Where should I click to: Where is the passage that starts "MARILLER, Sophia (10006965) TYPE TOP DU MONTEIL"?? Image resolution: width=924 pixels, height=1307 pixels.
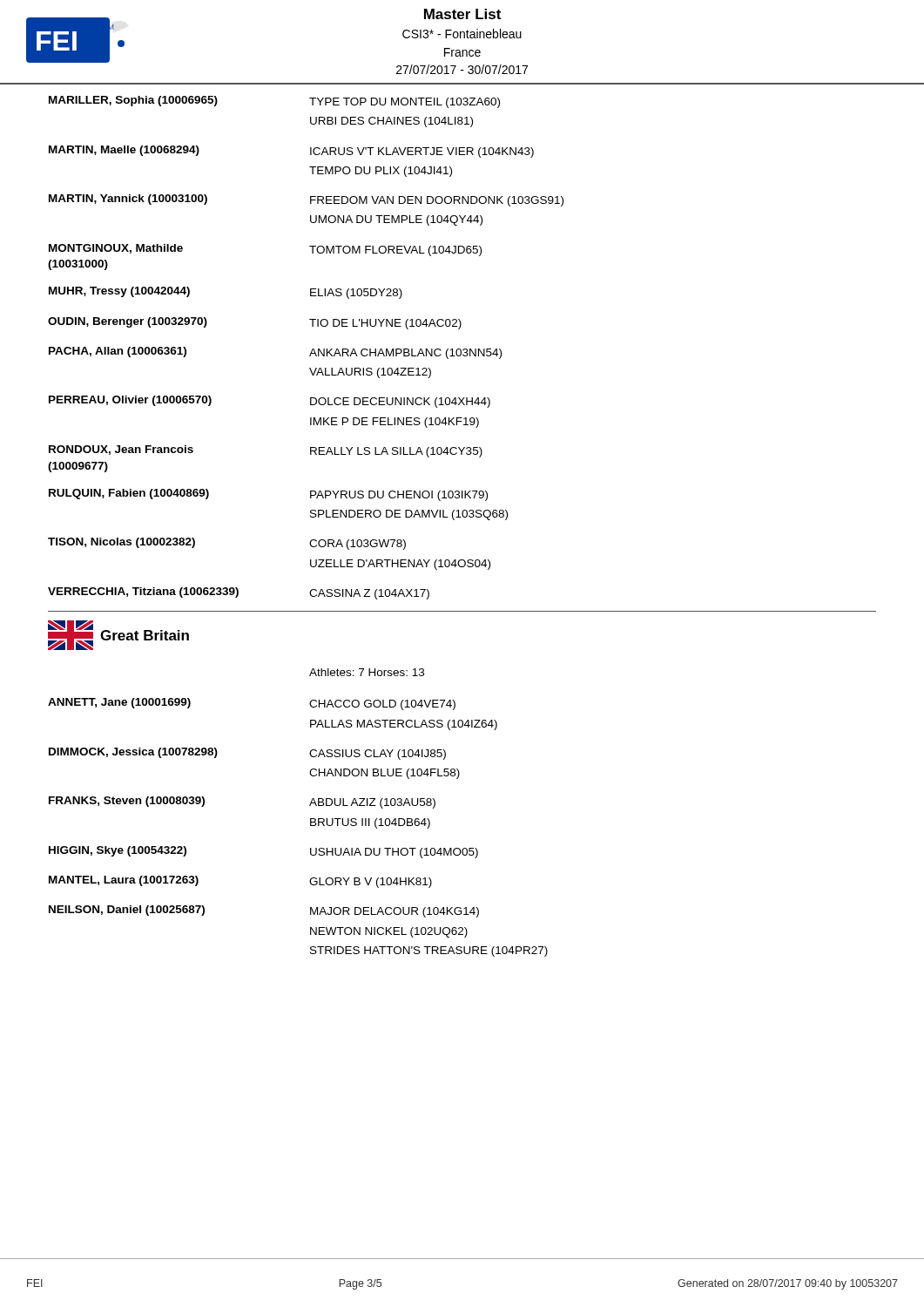click(462, 112)
